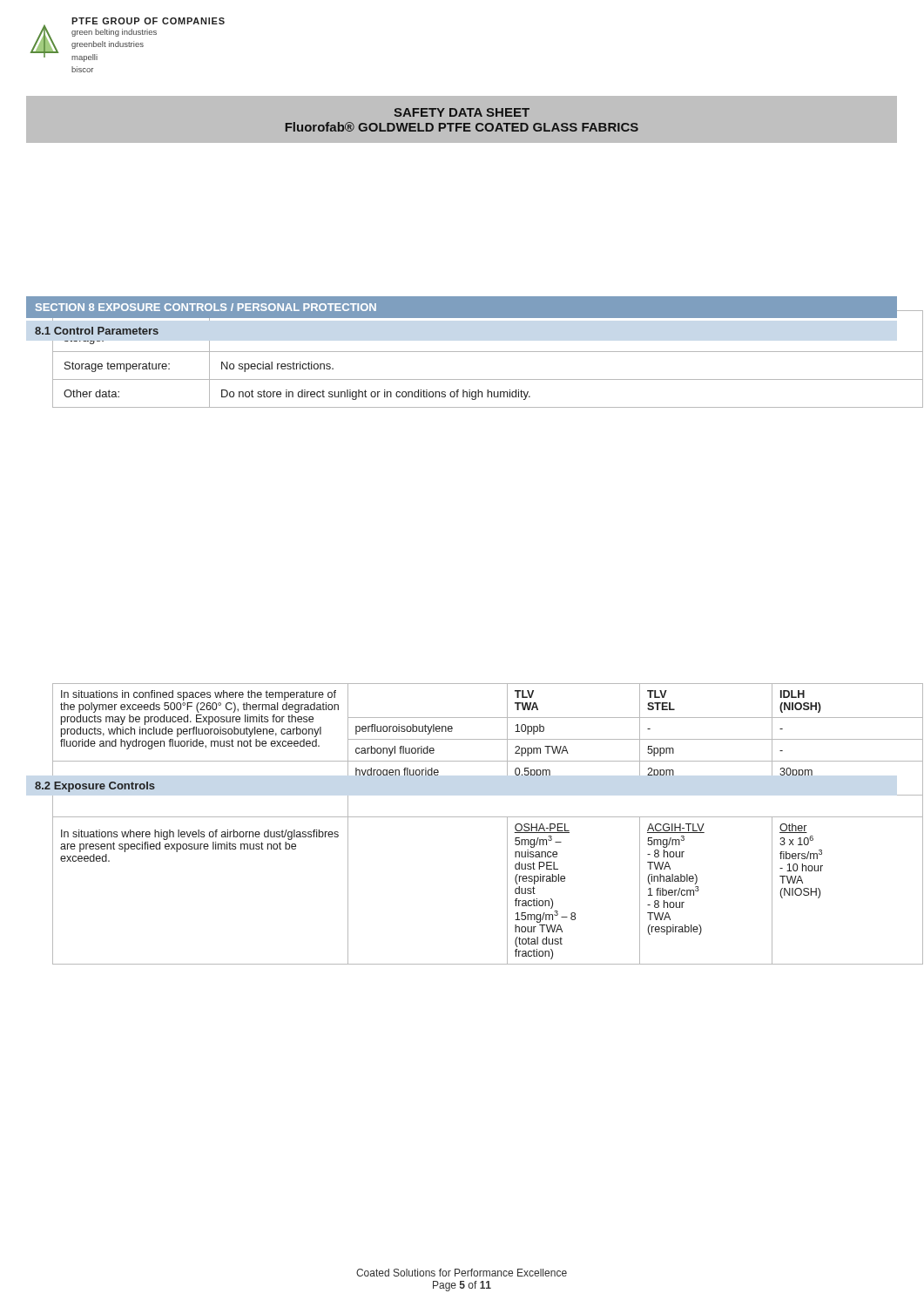Screen dimensions: 1307x924
Task: Find the title
Action: click(462, 119)
